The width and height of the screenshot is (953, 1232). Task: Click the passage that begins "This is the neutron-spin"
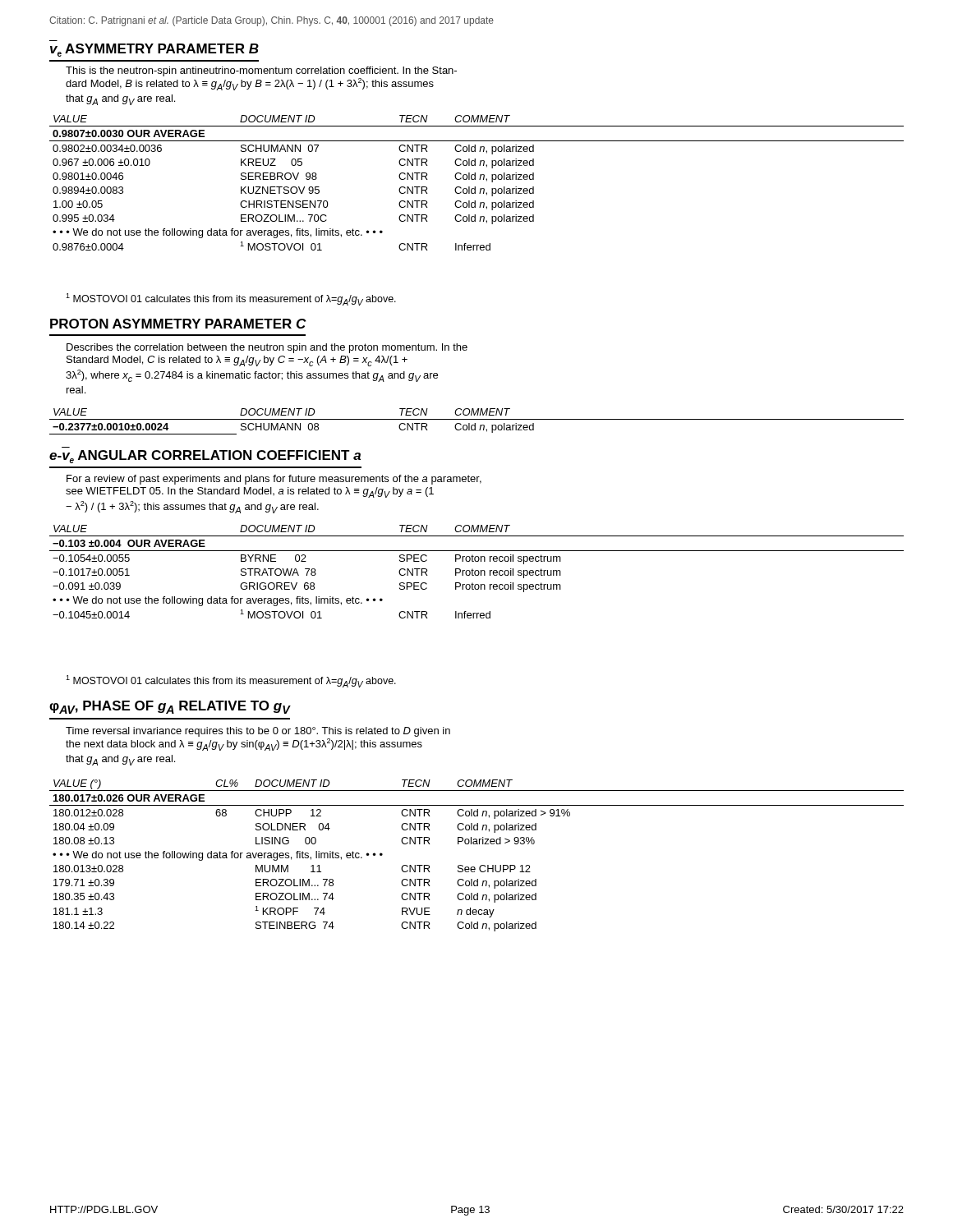262,85
